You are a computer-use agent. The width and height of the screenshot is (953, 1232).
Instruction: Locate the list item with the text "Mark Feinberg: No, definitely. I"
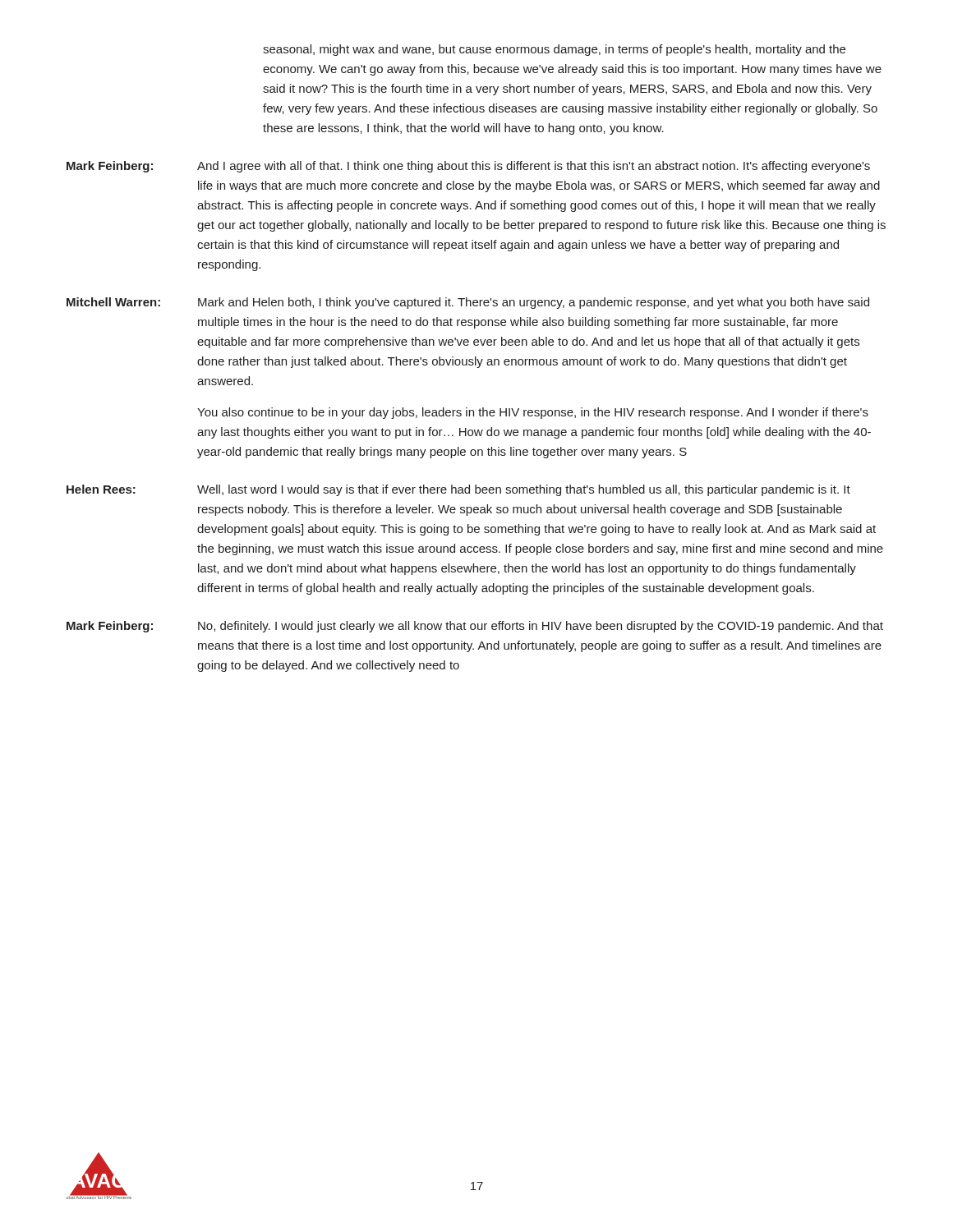pos(476,646)
